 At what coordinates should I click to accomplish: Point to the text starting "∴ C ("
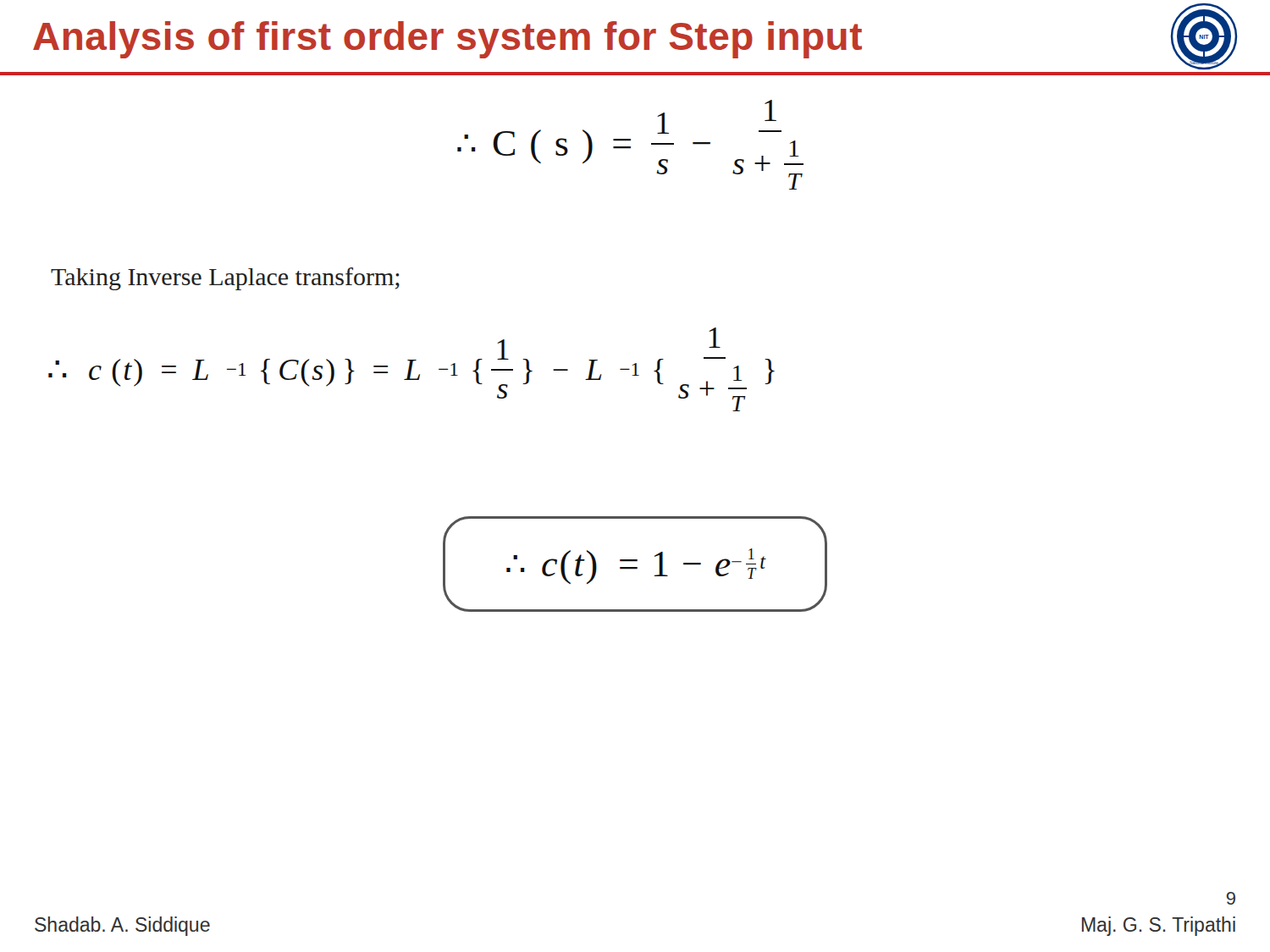tap(635, 144)
